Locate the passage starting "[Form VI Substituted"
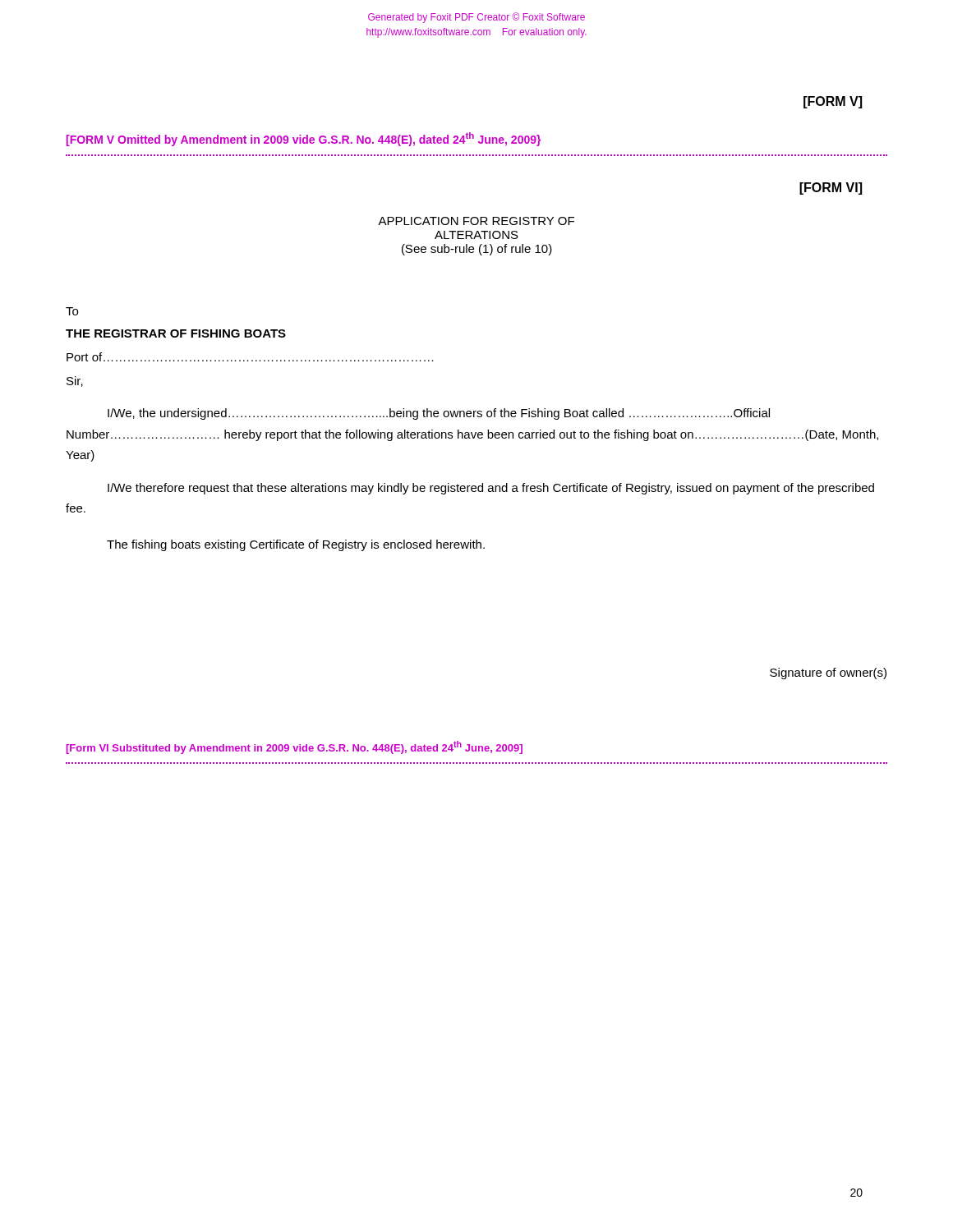The height and width of the screenshot is (1232, 953). (x=294, y=747)
